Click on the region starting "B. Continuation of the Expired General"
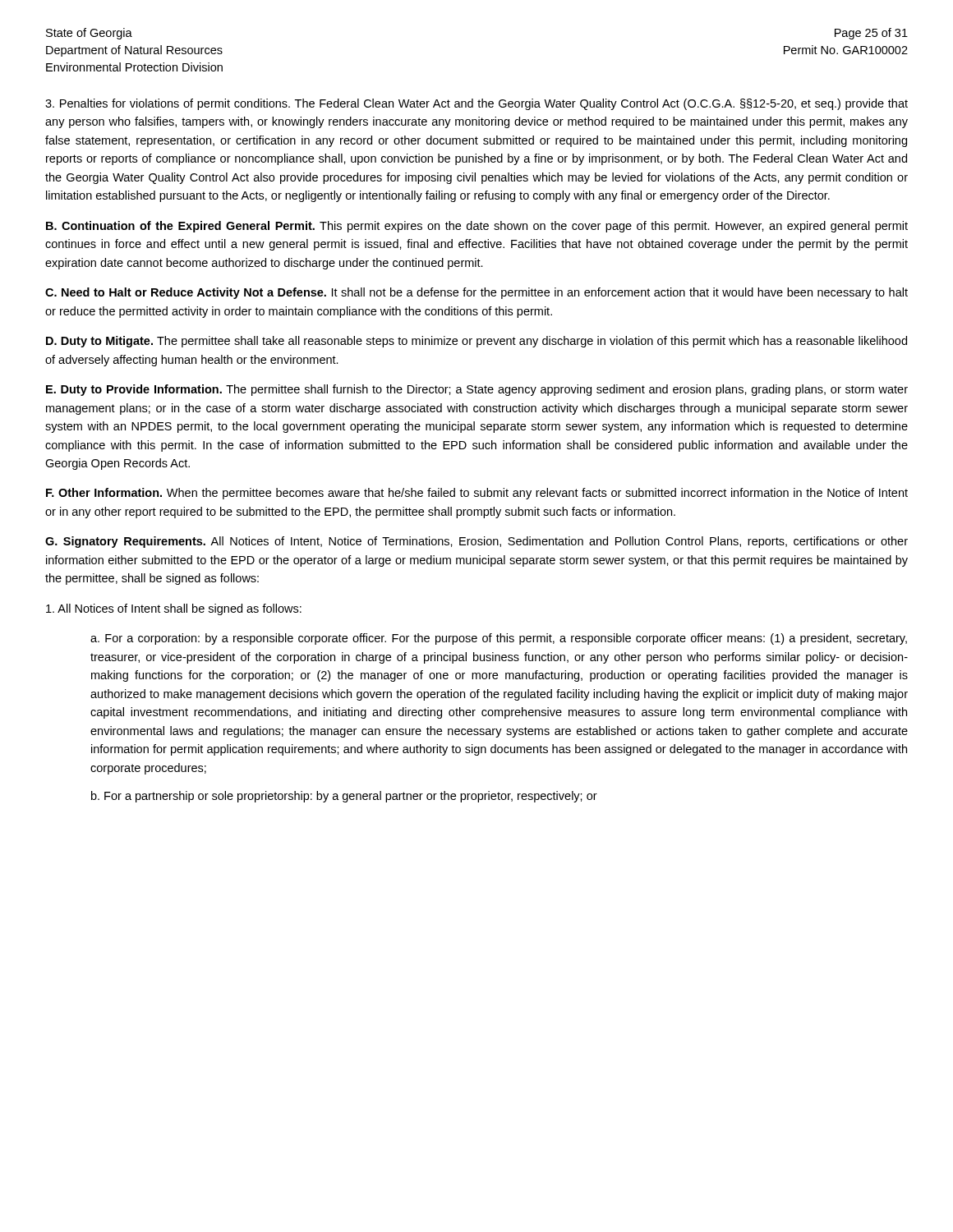Viewport: 953px width, 1232px height. (x=476, y=244)
